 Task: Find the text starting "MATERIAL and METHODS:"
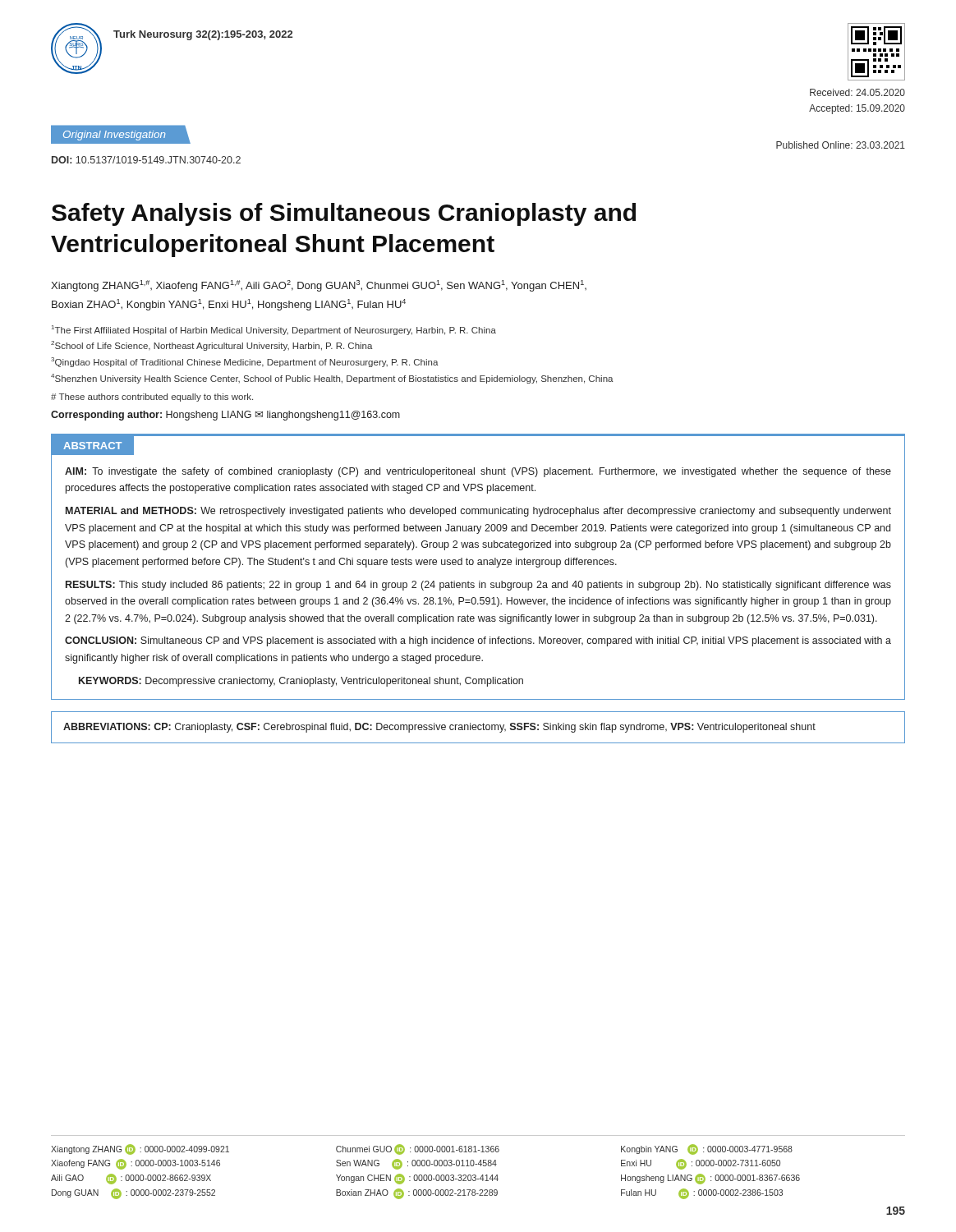[x=478, y=536]
